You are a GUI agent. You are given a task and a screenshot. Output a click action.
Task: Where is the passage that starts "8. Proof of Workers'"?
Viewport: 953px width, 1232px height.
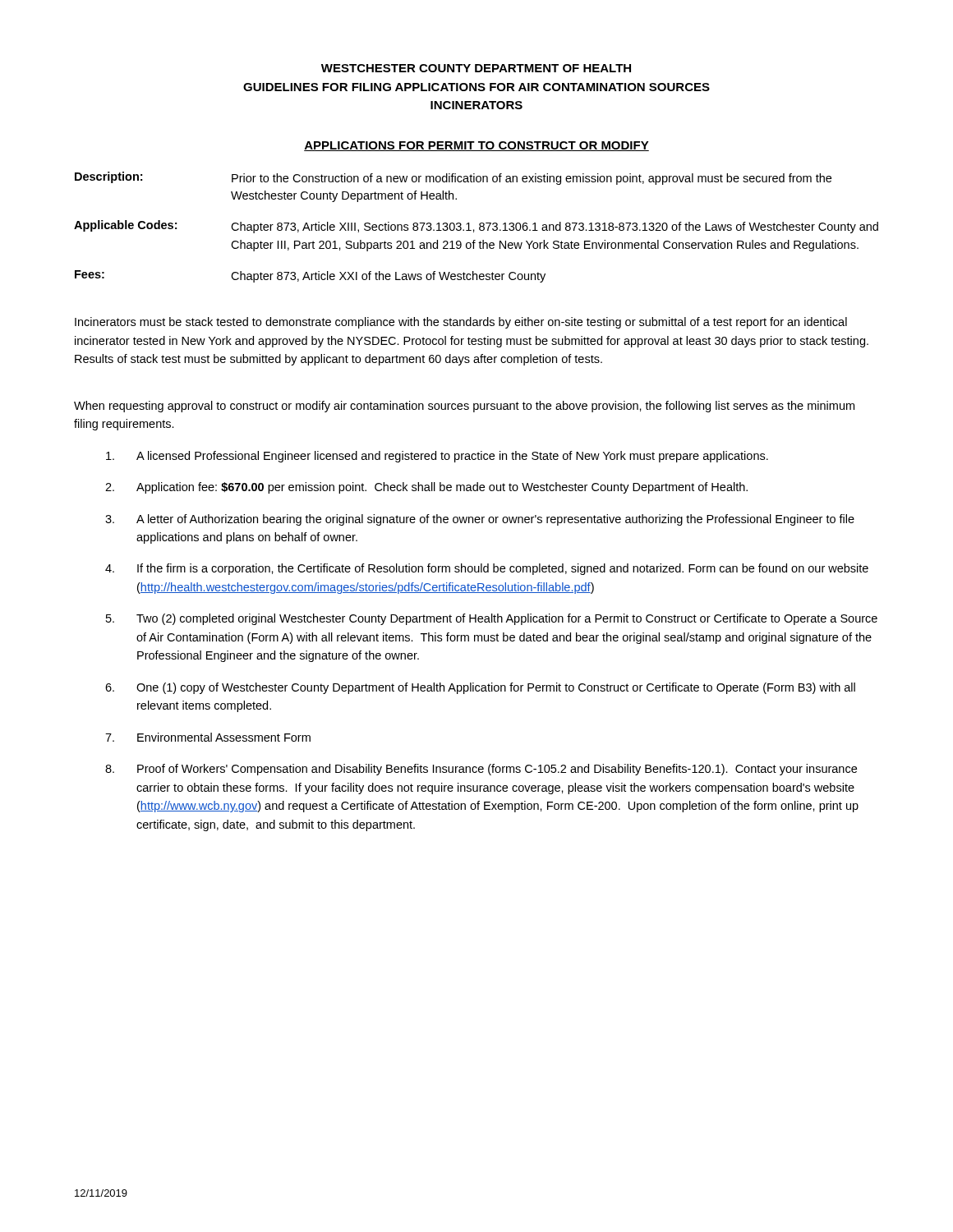pyautogui.click(x=476, y=797)
